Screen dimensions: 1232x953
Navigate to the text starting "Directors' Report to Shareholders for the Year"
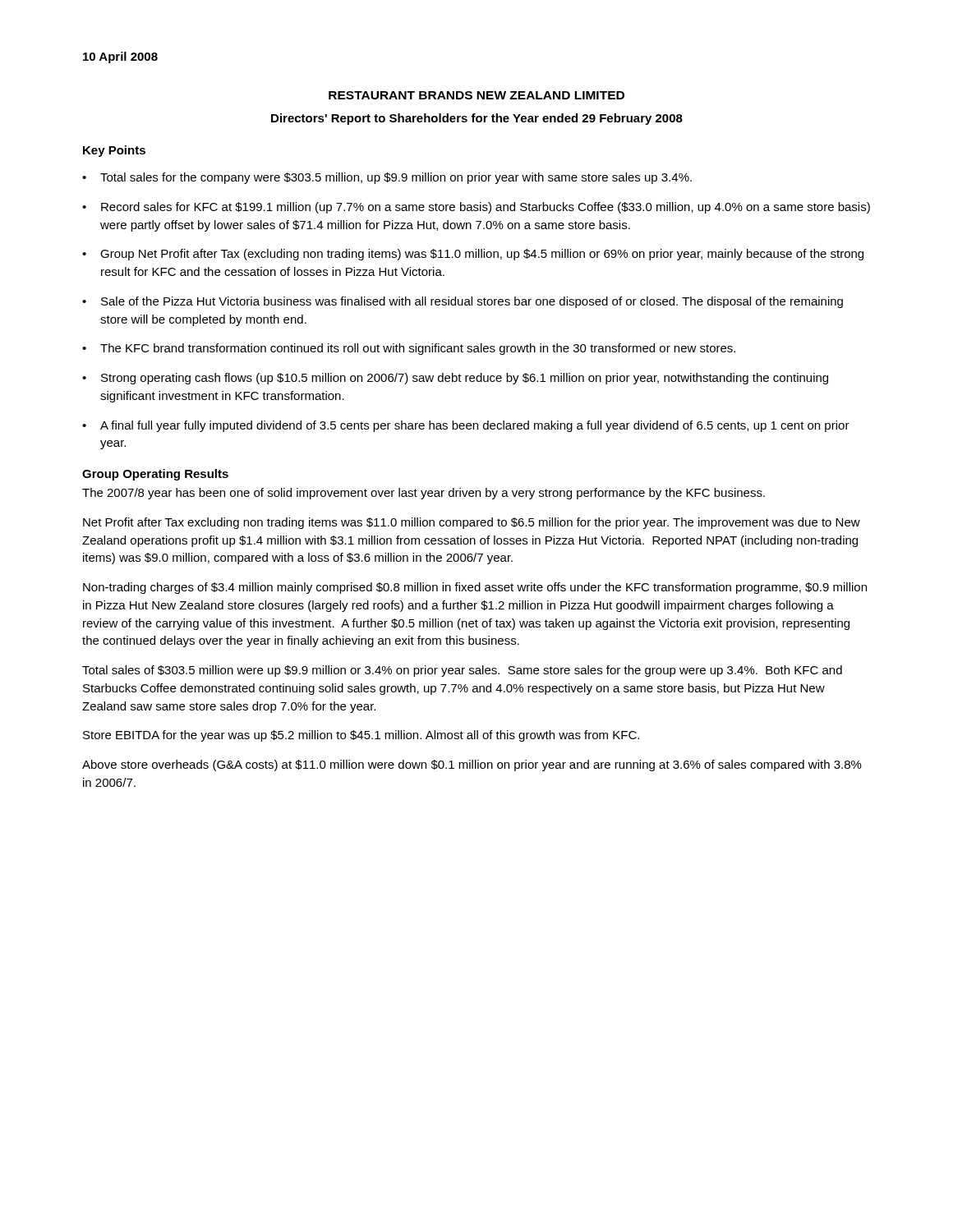[476, 118]
